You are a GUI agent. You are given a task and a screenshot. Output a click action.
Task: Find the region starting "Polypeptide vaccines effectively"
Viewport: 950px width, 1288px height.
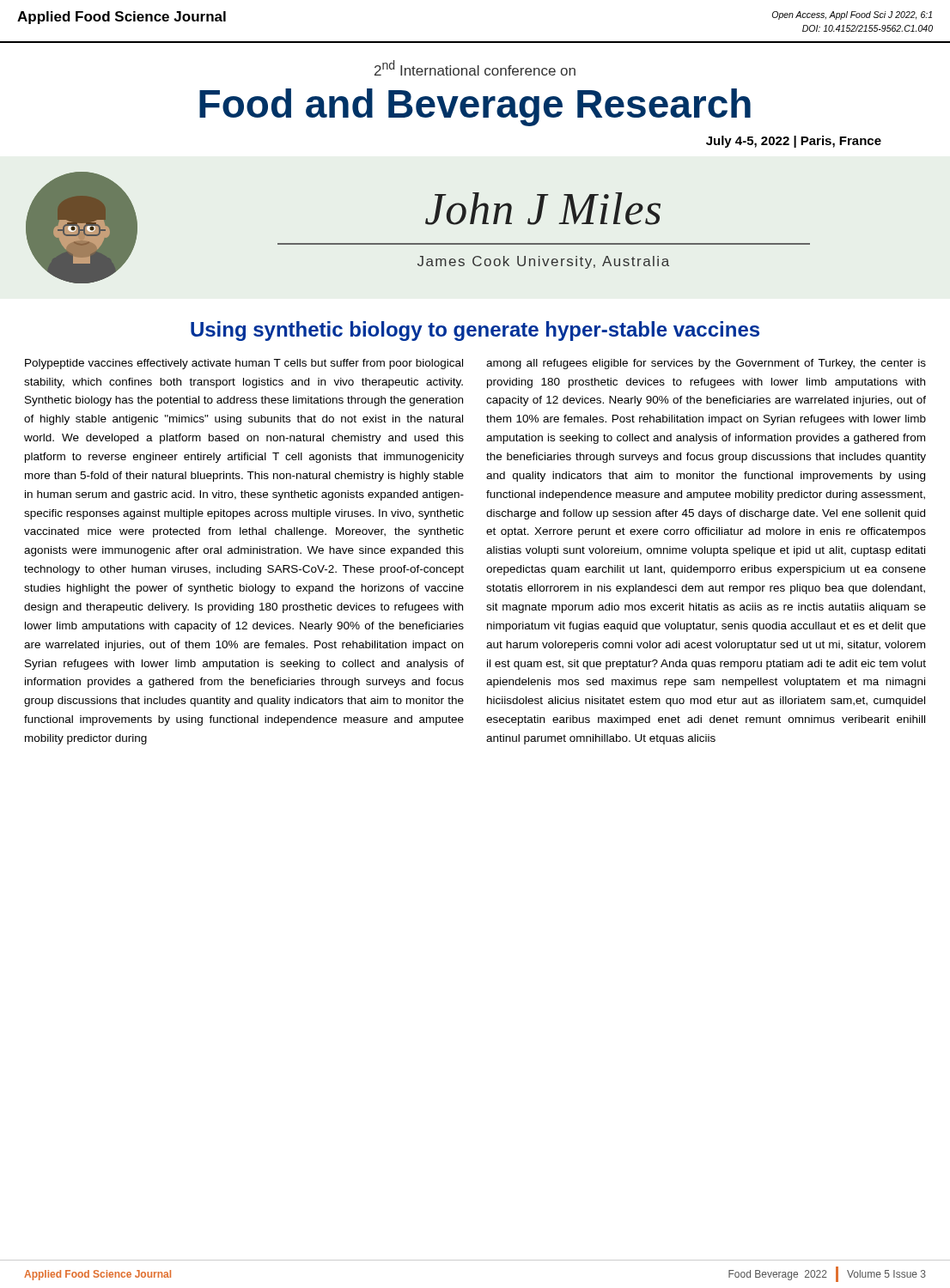tap(244, 550)
